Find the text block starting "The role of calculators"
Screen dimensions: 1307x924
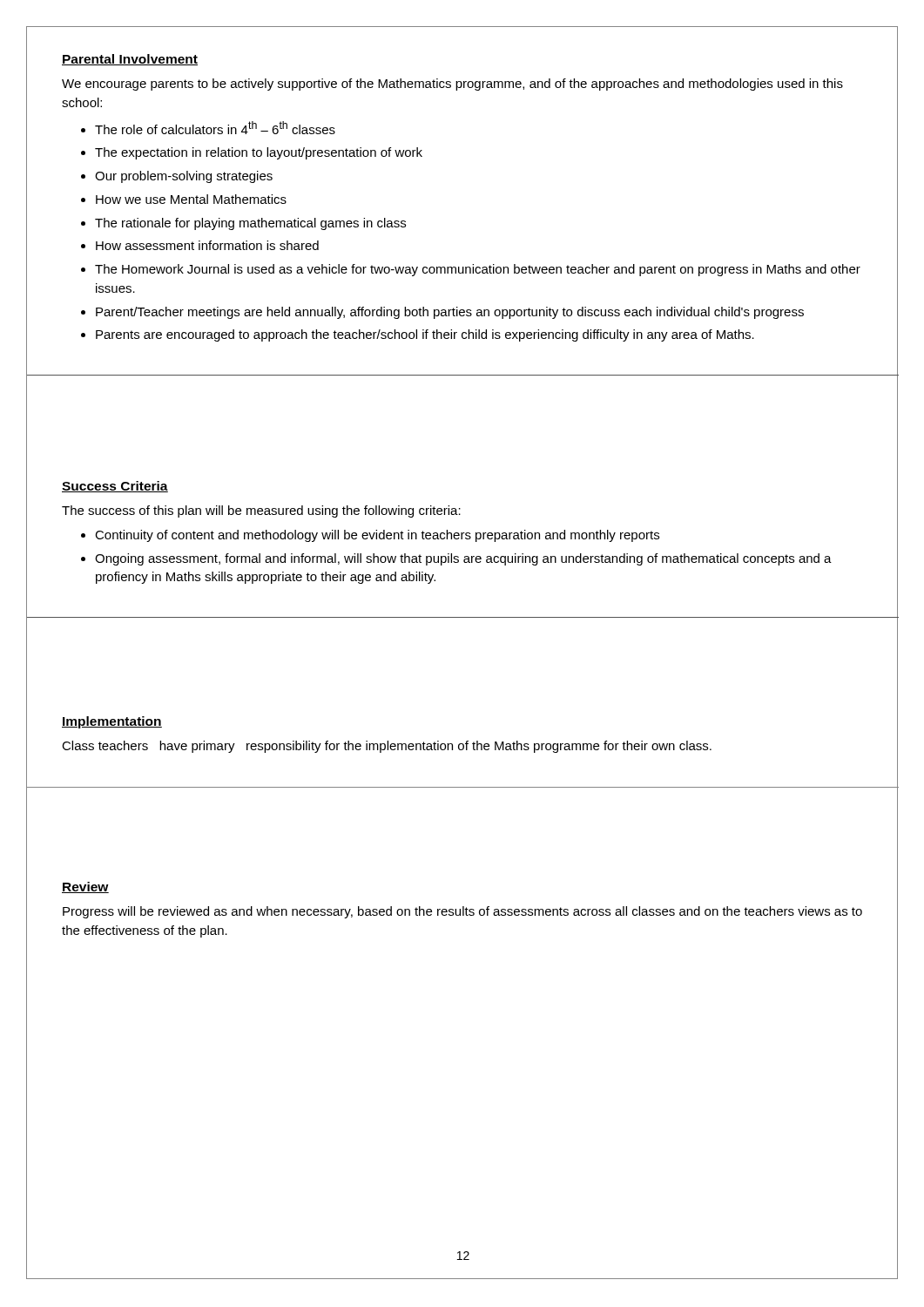[215, 128]
